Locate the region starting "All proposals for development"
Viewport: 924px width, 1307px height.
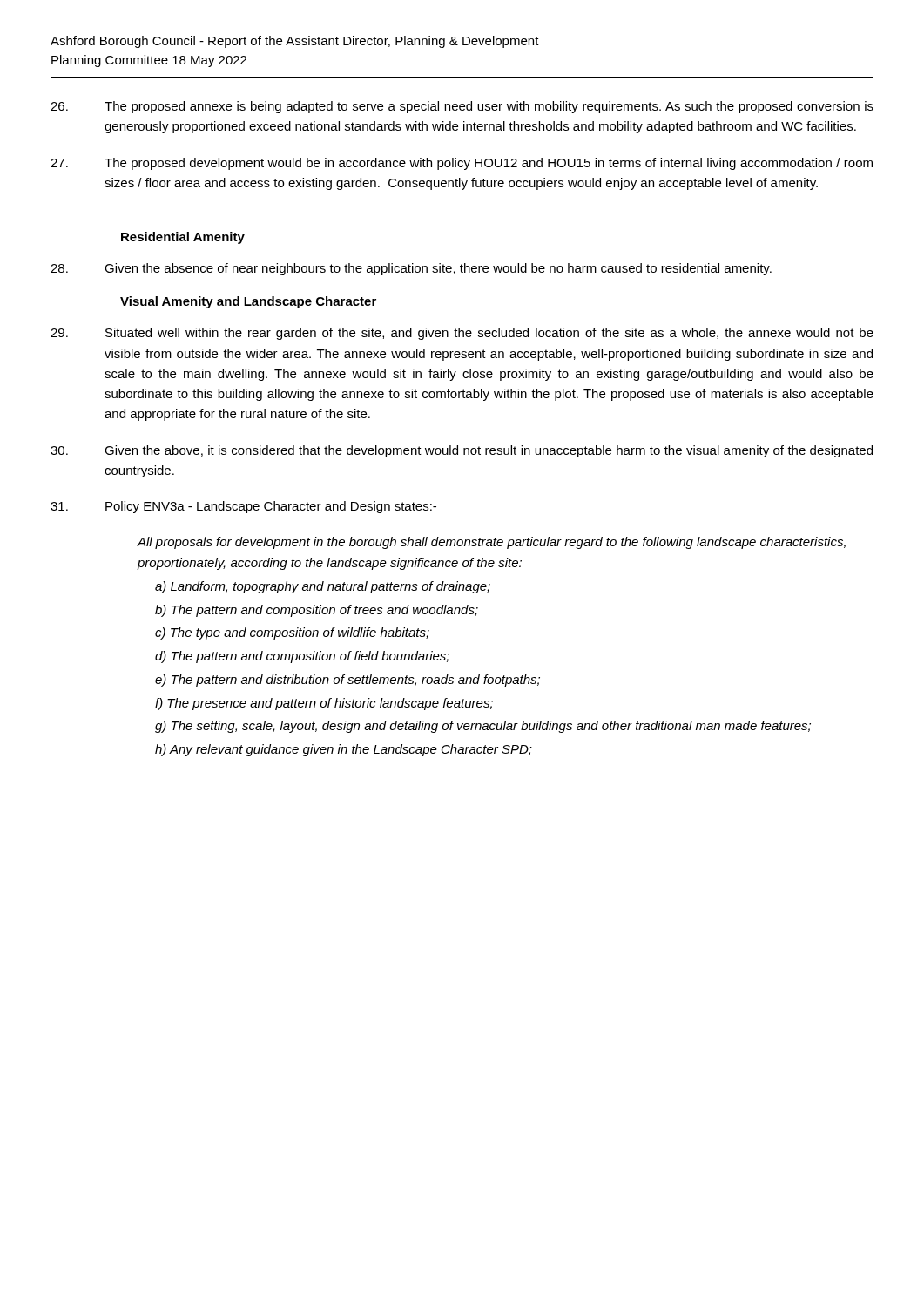click(x=491, y=543)
